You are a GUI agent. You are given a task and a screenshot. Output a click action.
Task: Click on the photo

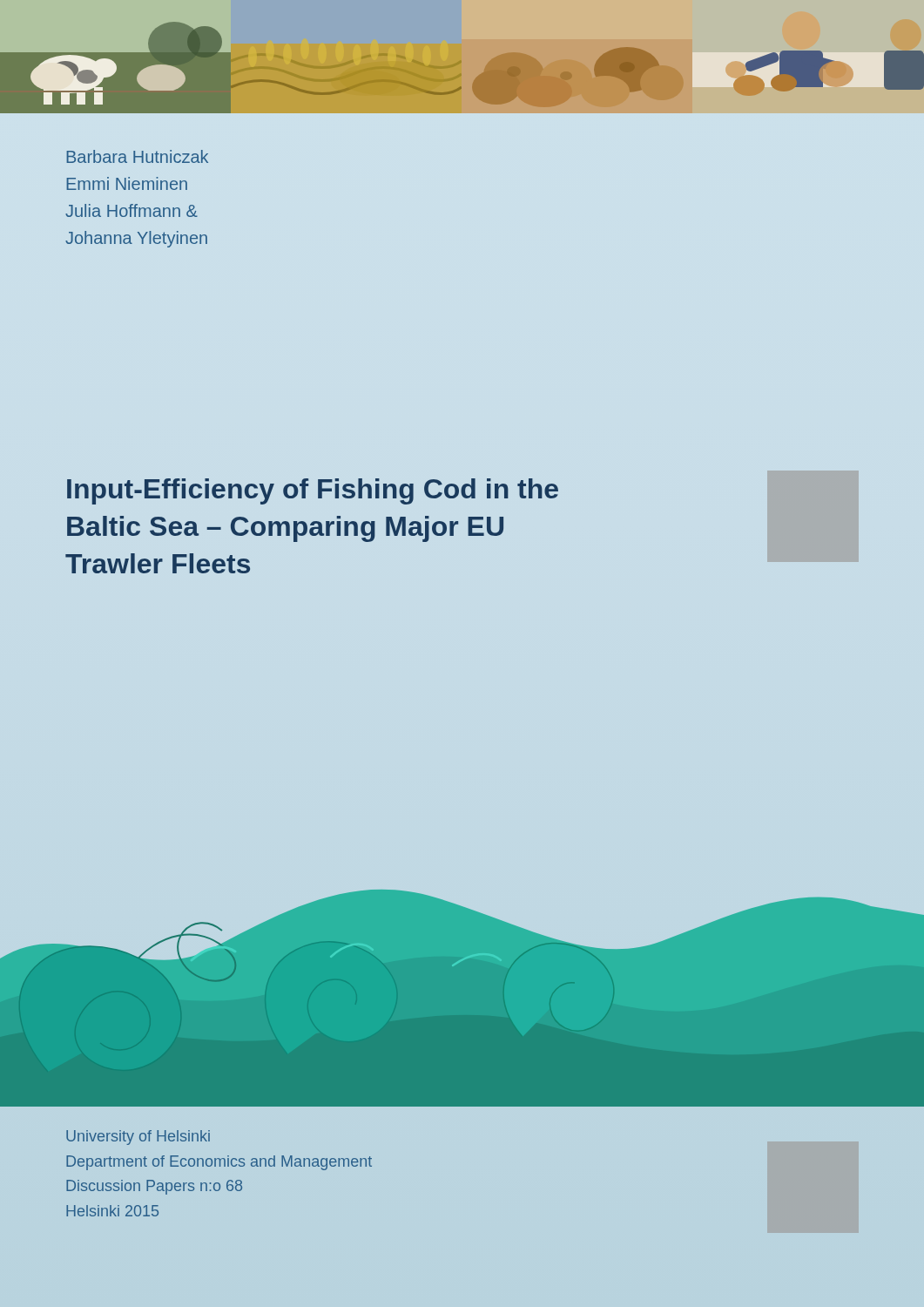click(x=462, y=57)
